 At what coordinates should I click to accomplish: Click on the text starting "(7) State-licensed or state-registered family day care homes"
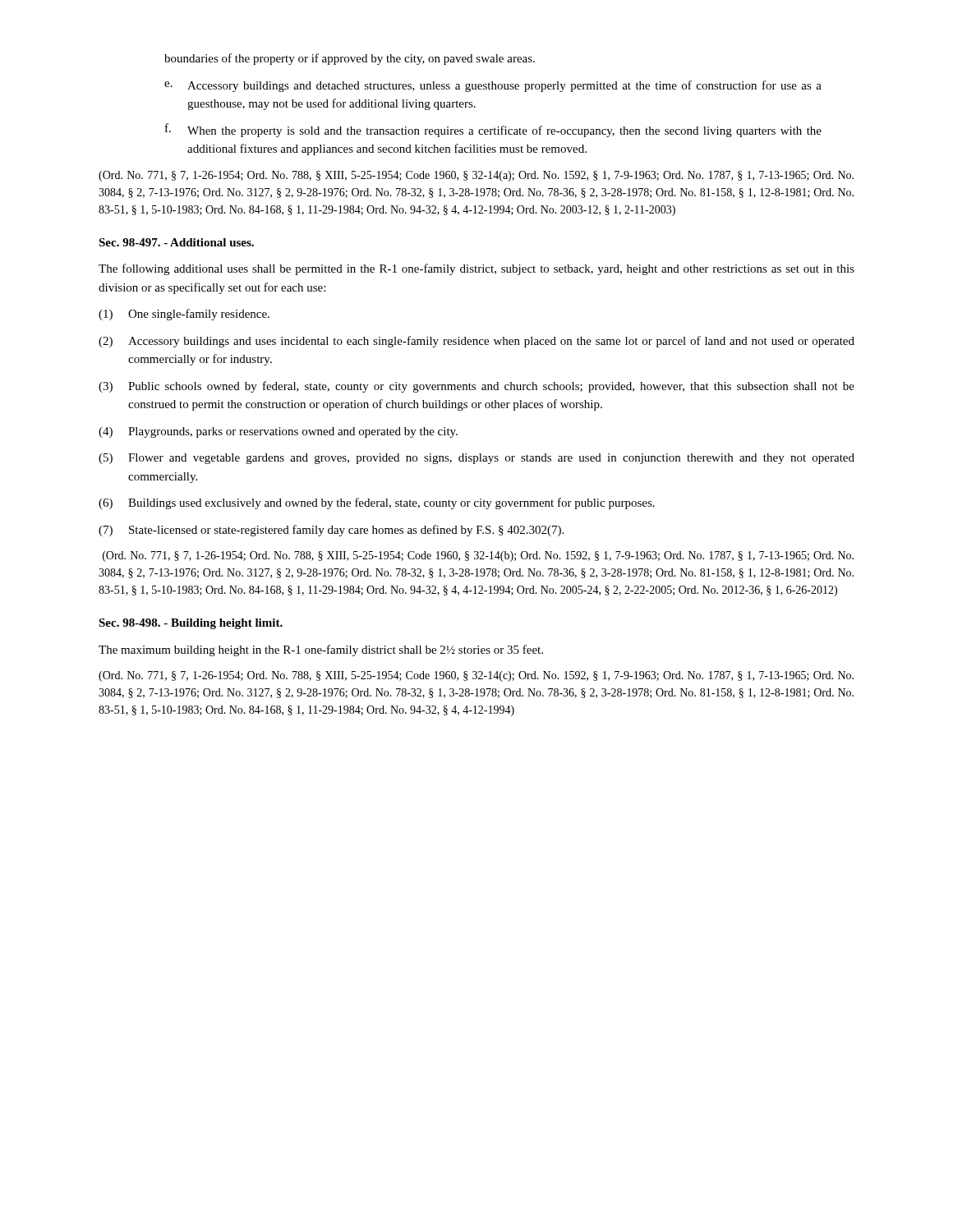click(476, 530)
